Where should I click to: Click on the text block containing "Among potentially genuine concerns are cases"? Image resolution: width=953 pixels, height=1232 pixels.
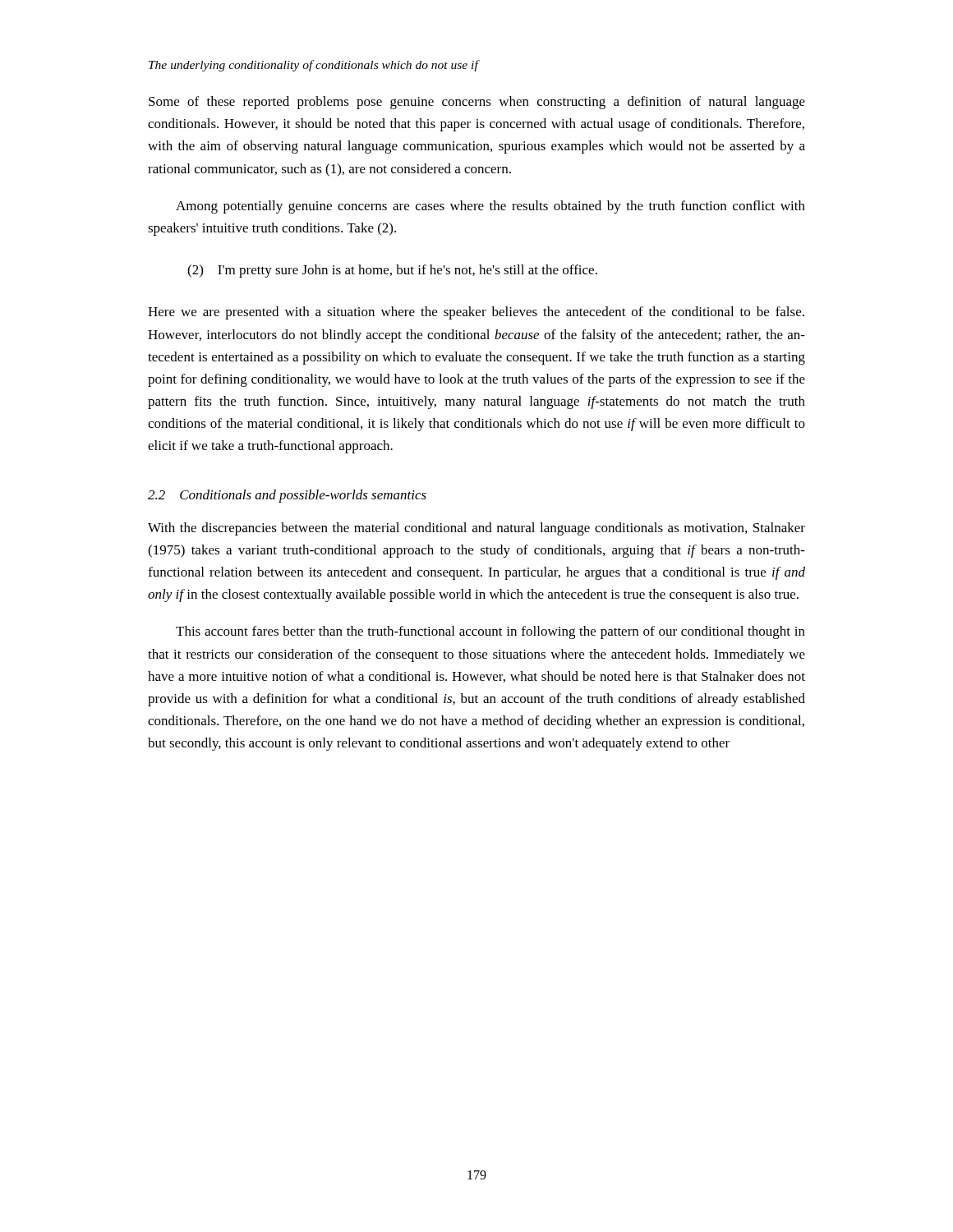pos(476,217)
